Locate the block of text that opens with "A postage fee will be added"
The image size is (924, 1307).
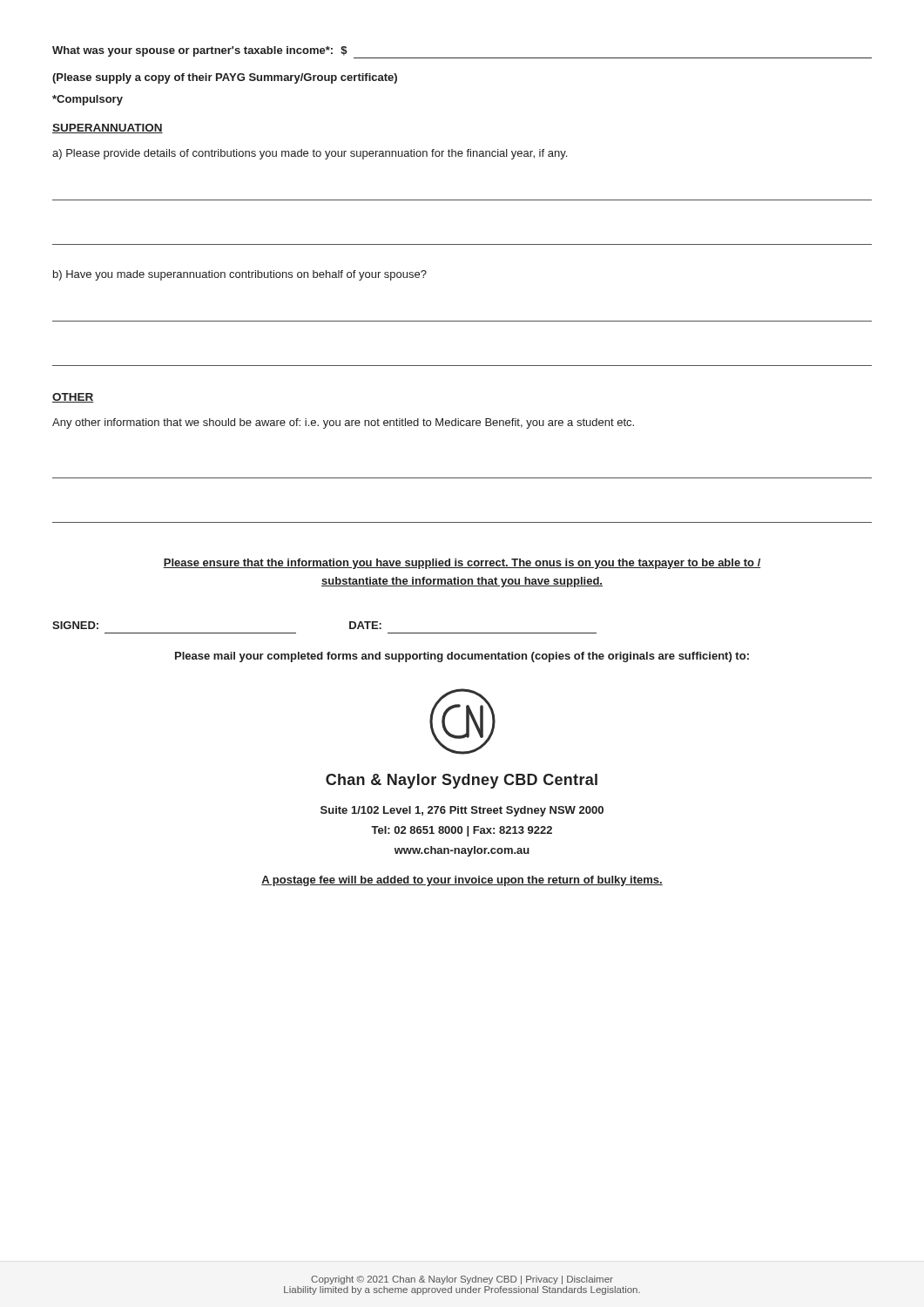[x=462, y=879]
